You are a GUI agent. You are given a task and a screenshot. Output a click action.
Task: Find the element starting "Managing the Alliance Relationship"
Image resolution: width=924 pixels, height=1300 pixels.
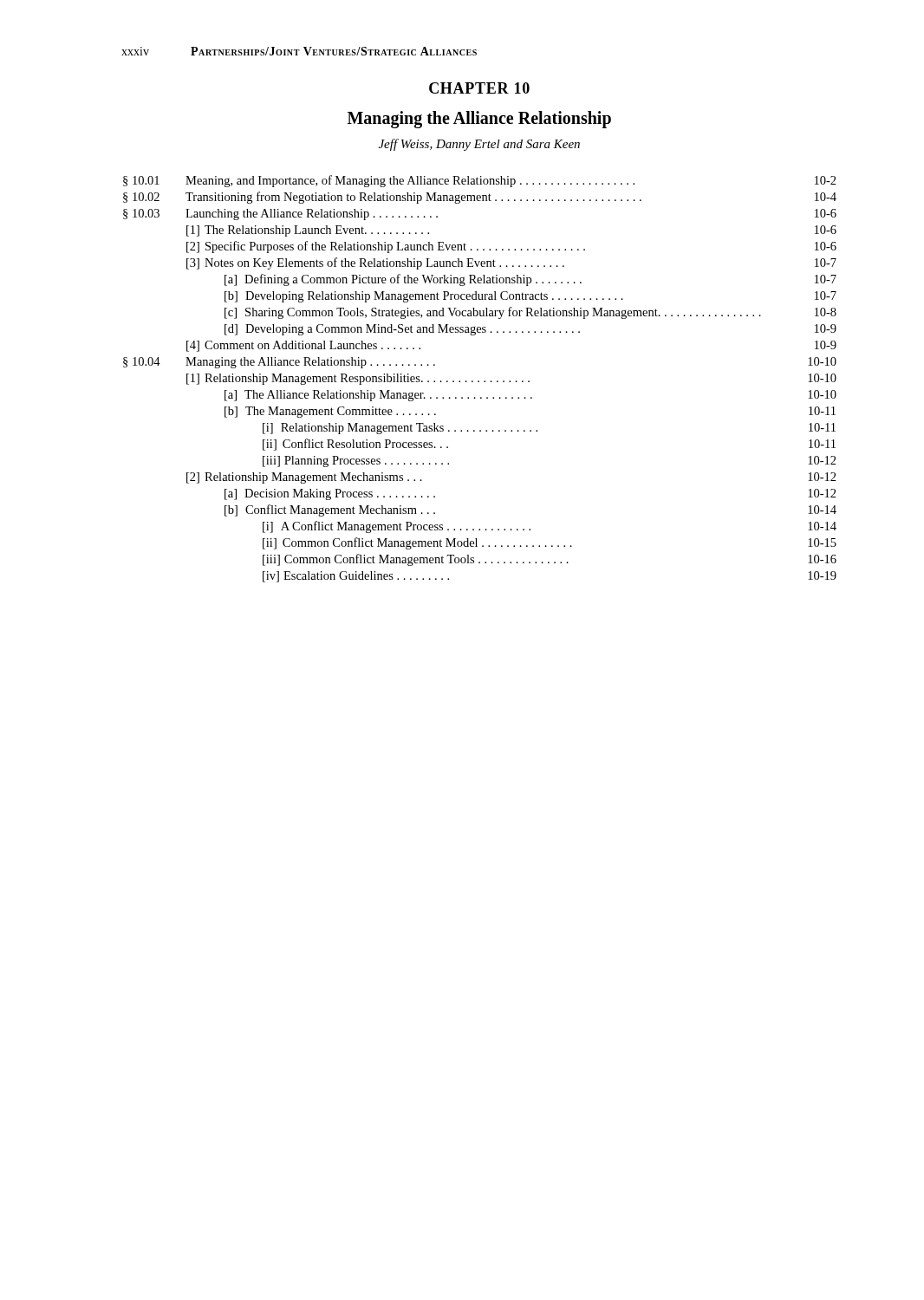(x=479, y=118)
